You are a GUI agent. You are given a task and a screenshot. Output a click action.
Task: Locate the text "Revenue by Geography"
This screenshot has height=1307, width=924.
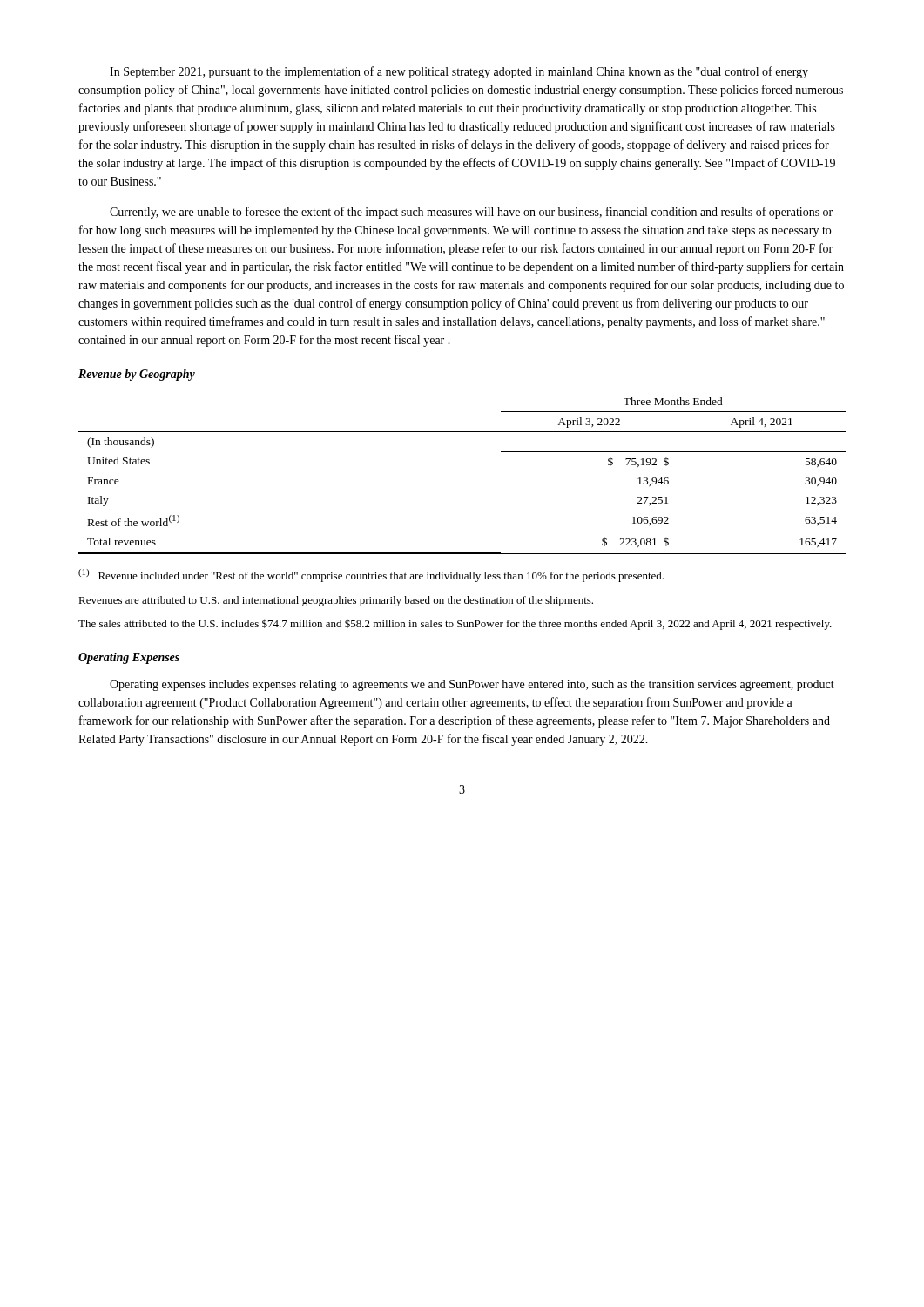click(137, 375)
